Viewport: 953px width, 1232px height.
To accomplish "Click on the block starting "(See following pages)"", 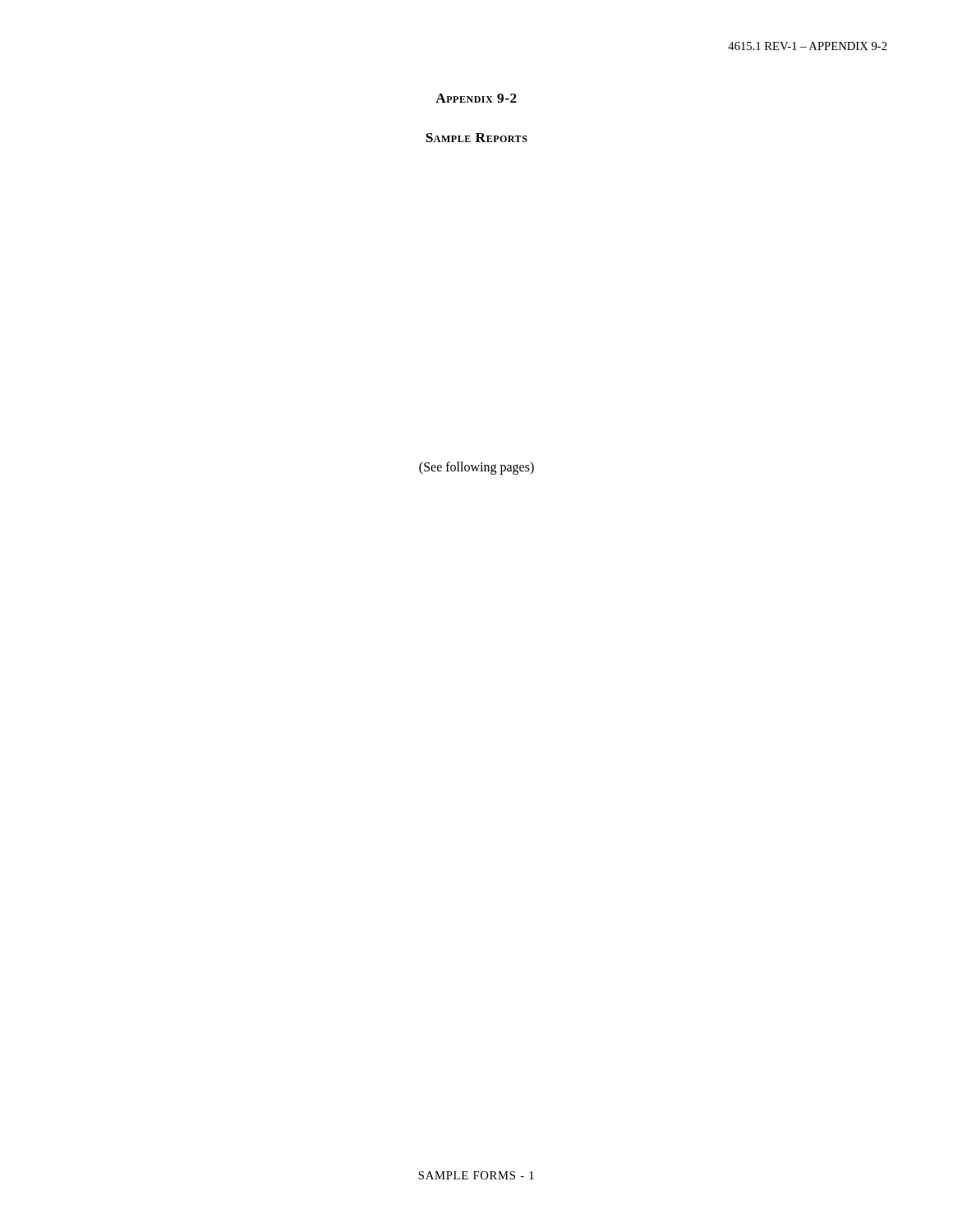I will click(476, 467).
